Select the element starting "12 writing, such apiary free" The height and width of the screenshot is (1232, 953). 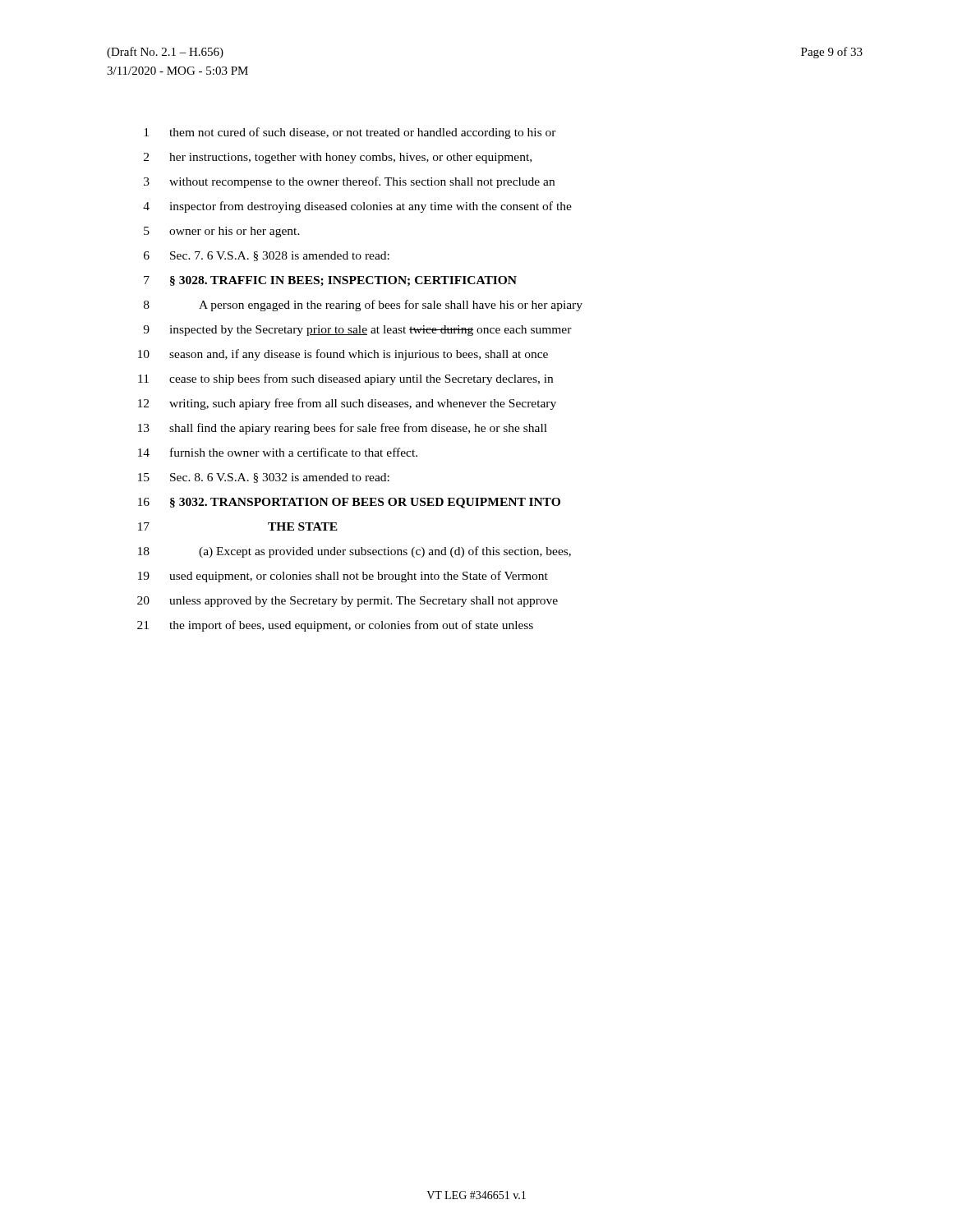tap(485, 403)
